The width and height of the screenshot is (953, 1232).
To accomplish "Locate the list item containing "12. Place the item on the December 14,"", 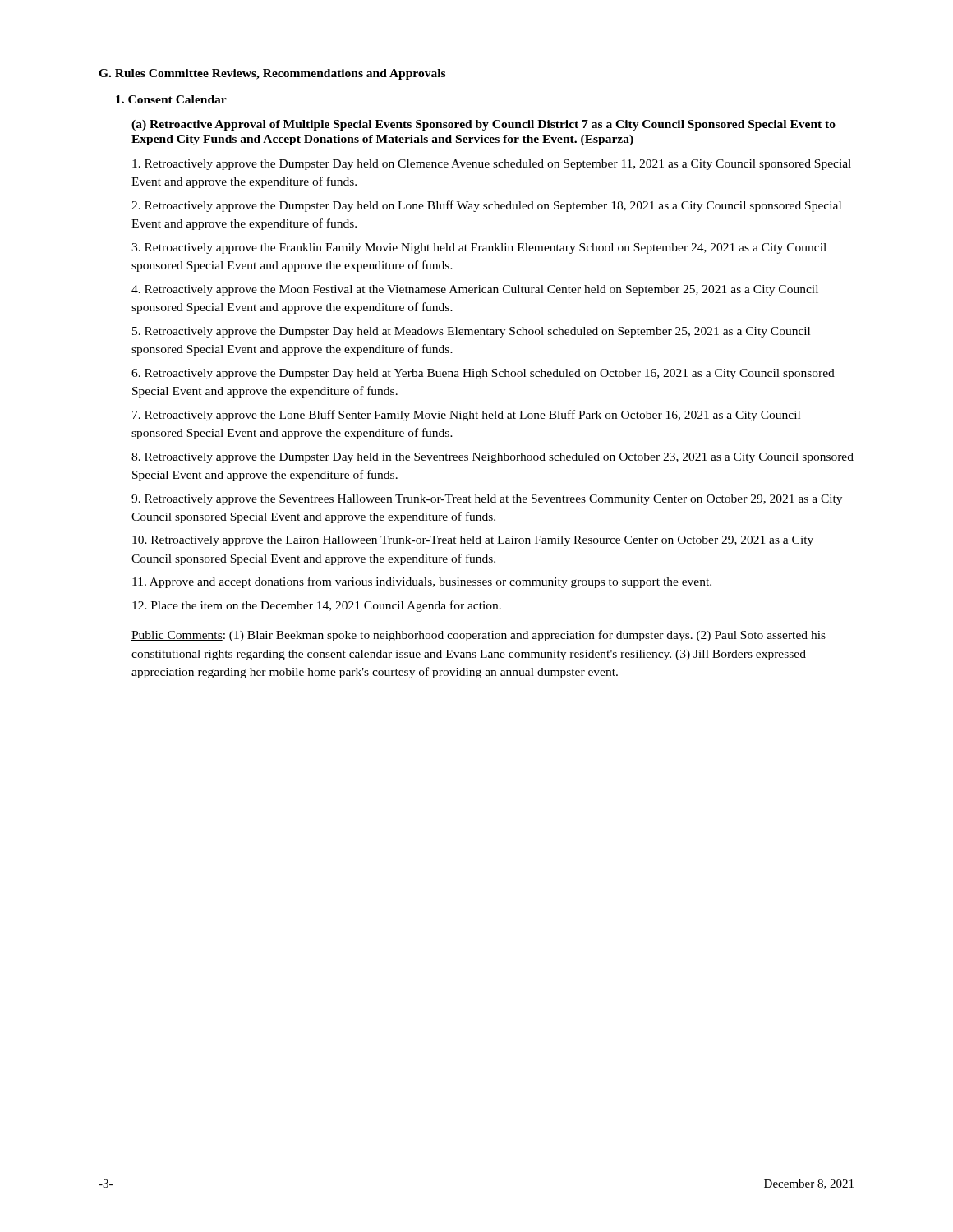I will pyautogui.click(x=317, y=605).
